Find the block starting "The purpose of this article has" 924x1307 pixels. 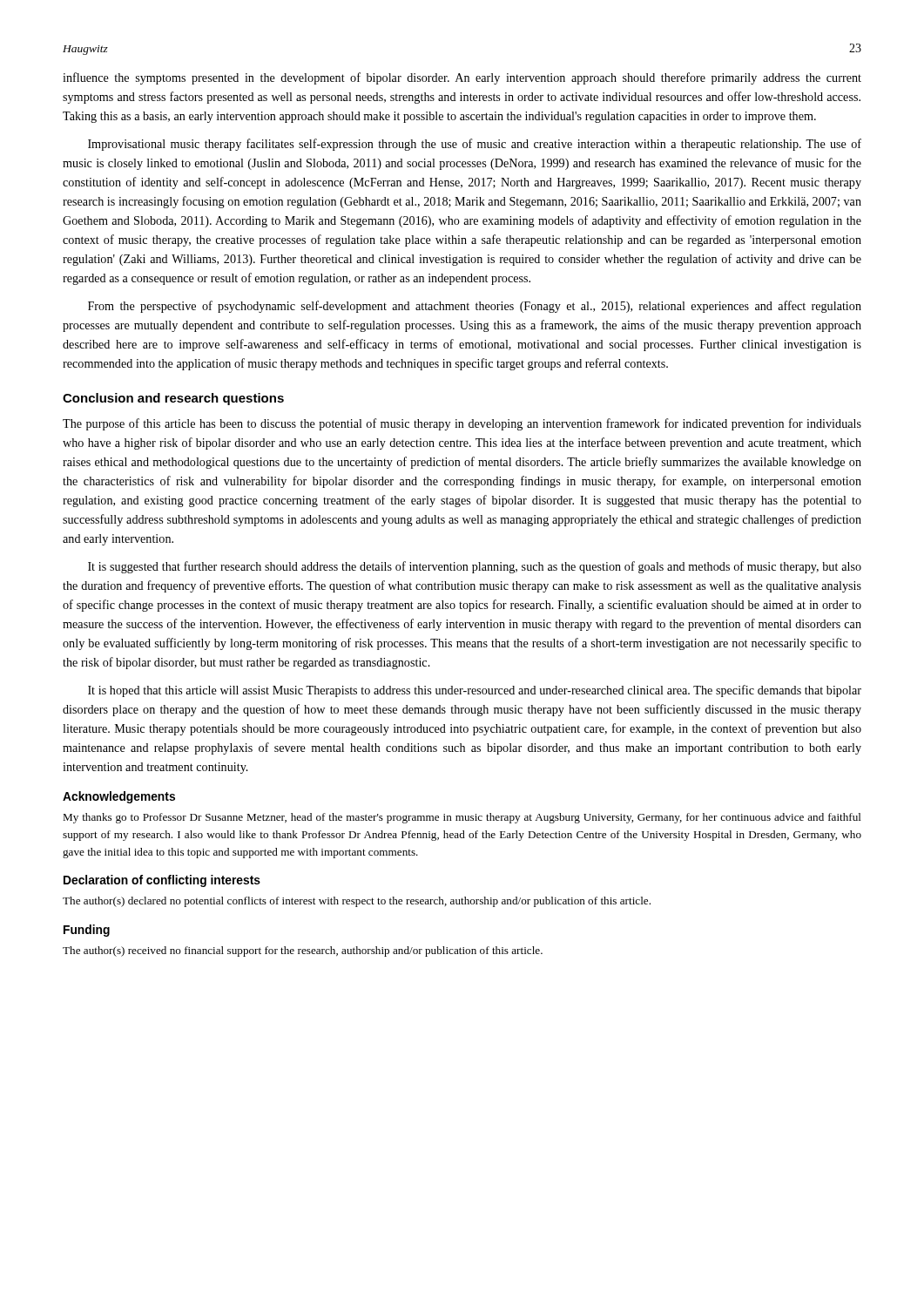tap(462, 481)
